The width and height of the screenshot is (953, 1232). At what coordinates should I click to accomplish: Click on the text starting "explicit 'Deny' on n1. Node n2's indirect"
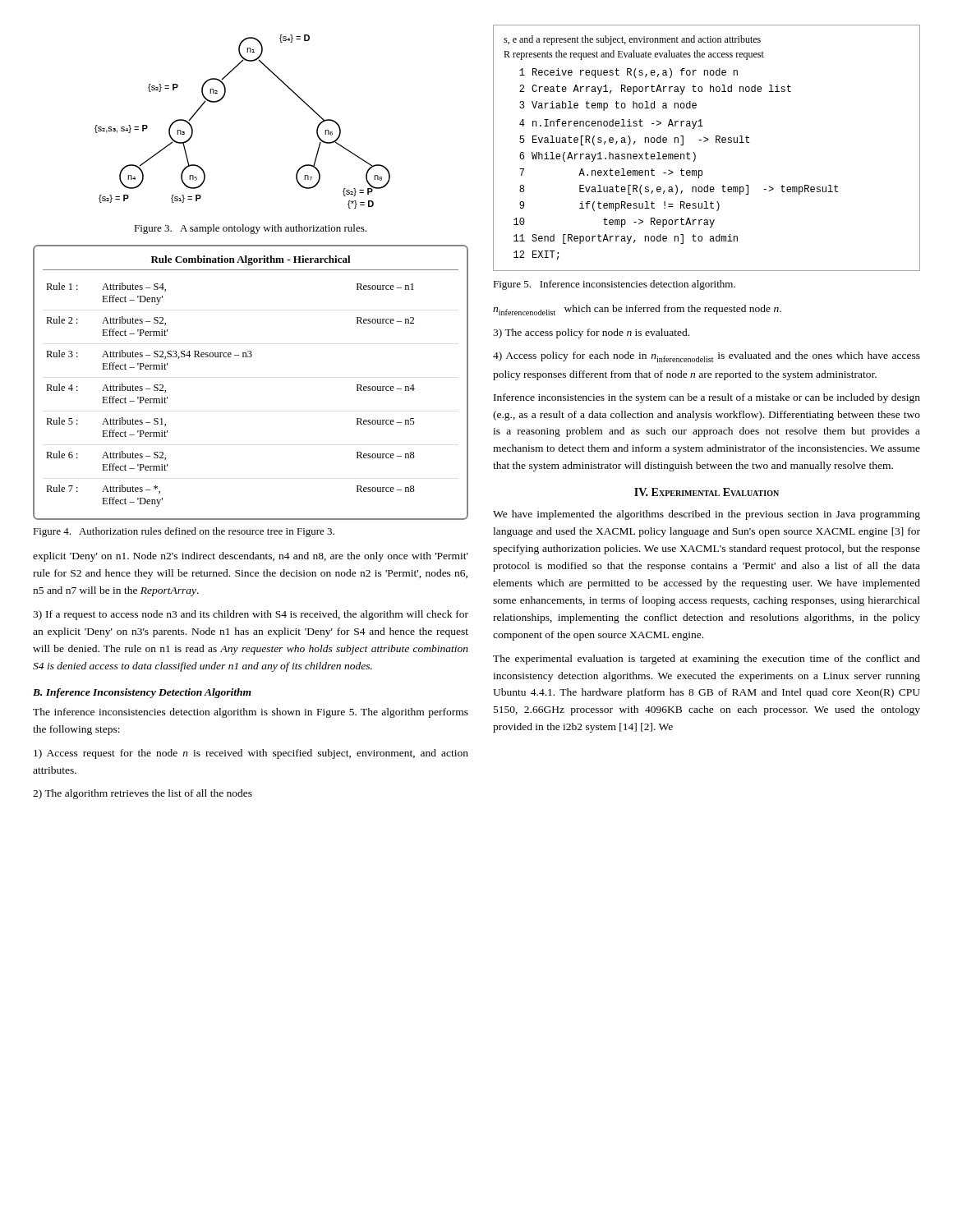251,573
